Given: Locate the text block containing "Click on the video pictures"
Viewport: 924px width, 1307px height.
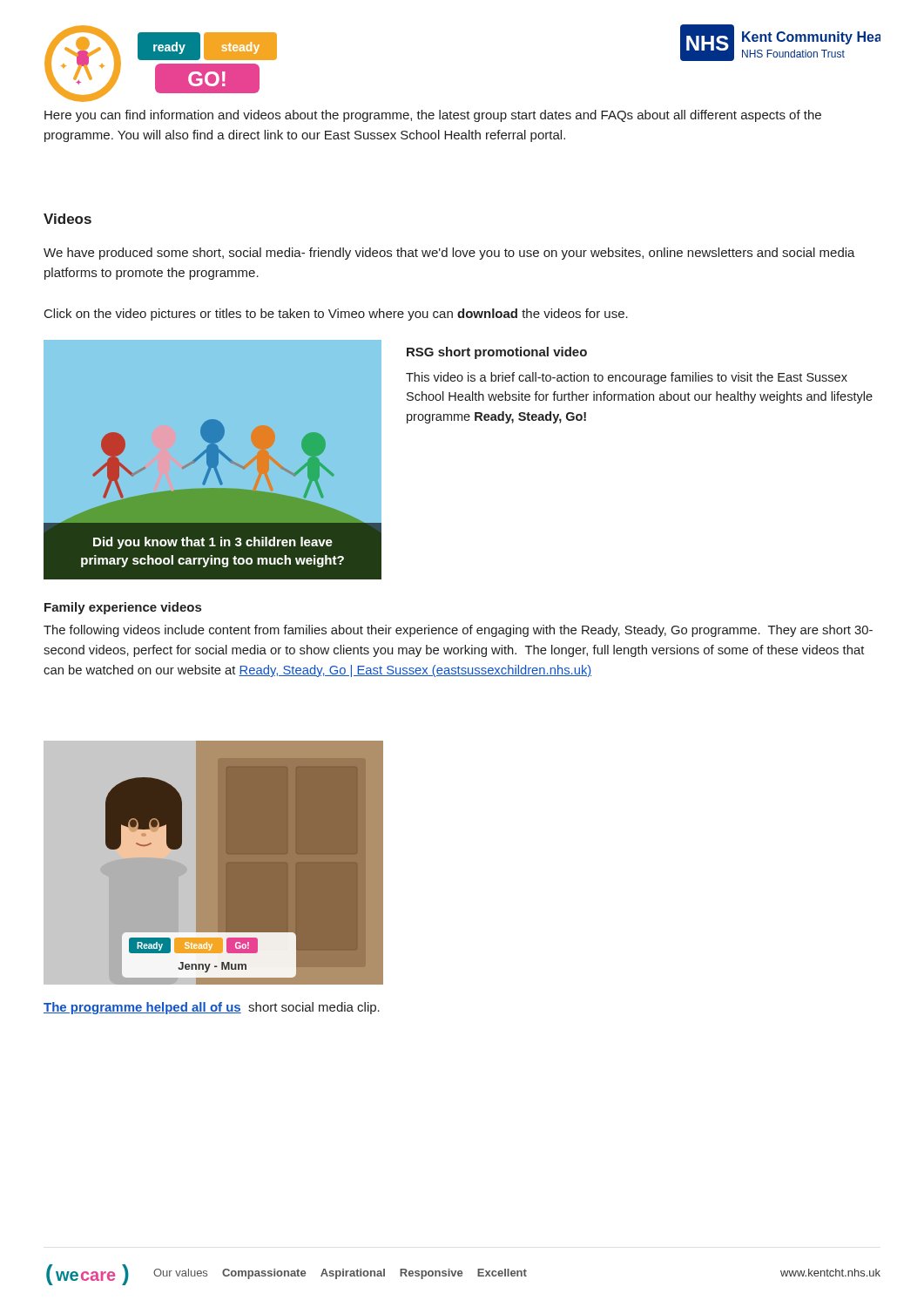Looking at the screenshot, I should [336, 313].
